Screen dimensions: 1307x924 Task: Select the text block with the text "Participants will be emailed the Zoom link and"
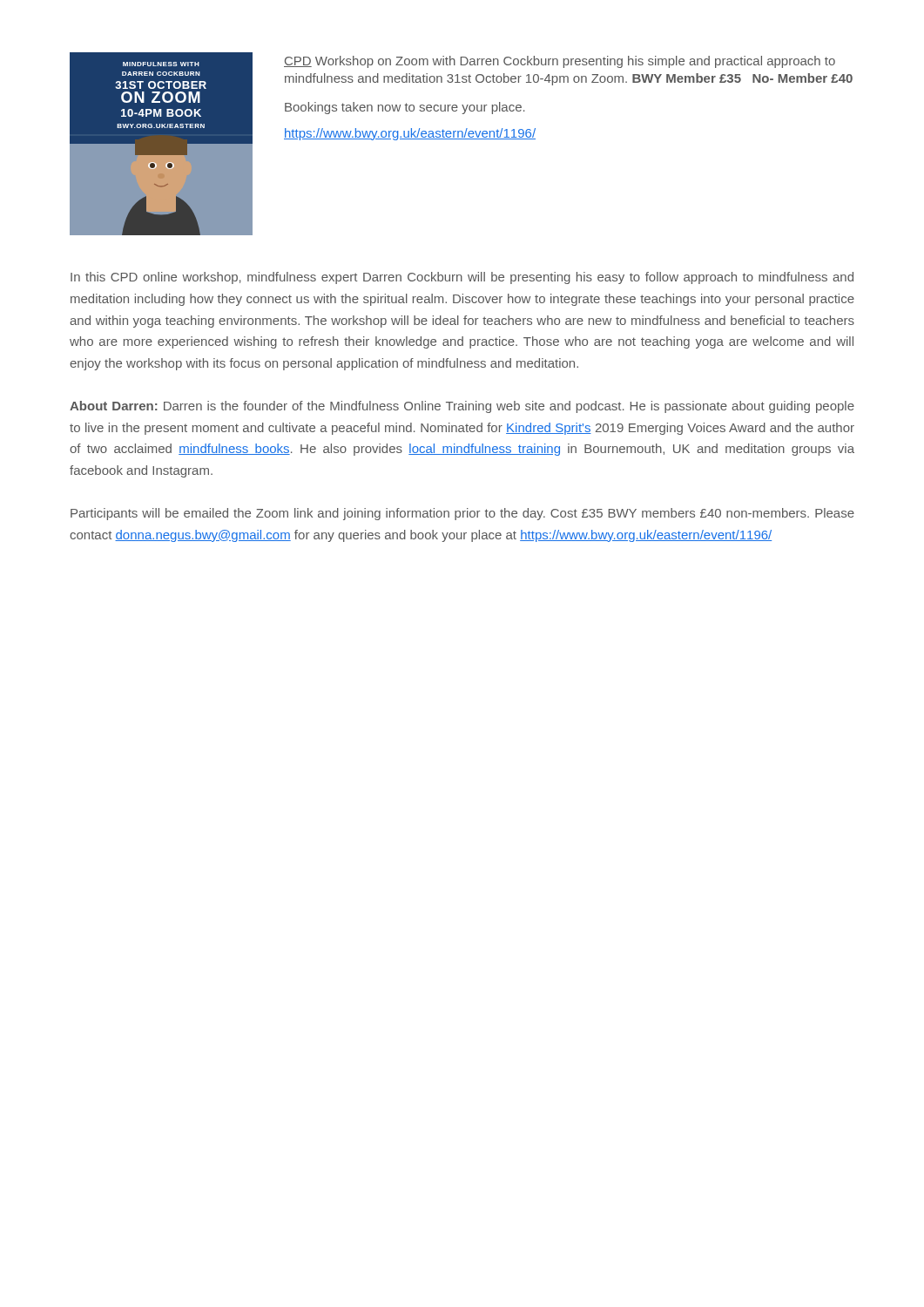(x=462, y=523)
